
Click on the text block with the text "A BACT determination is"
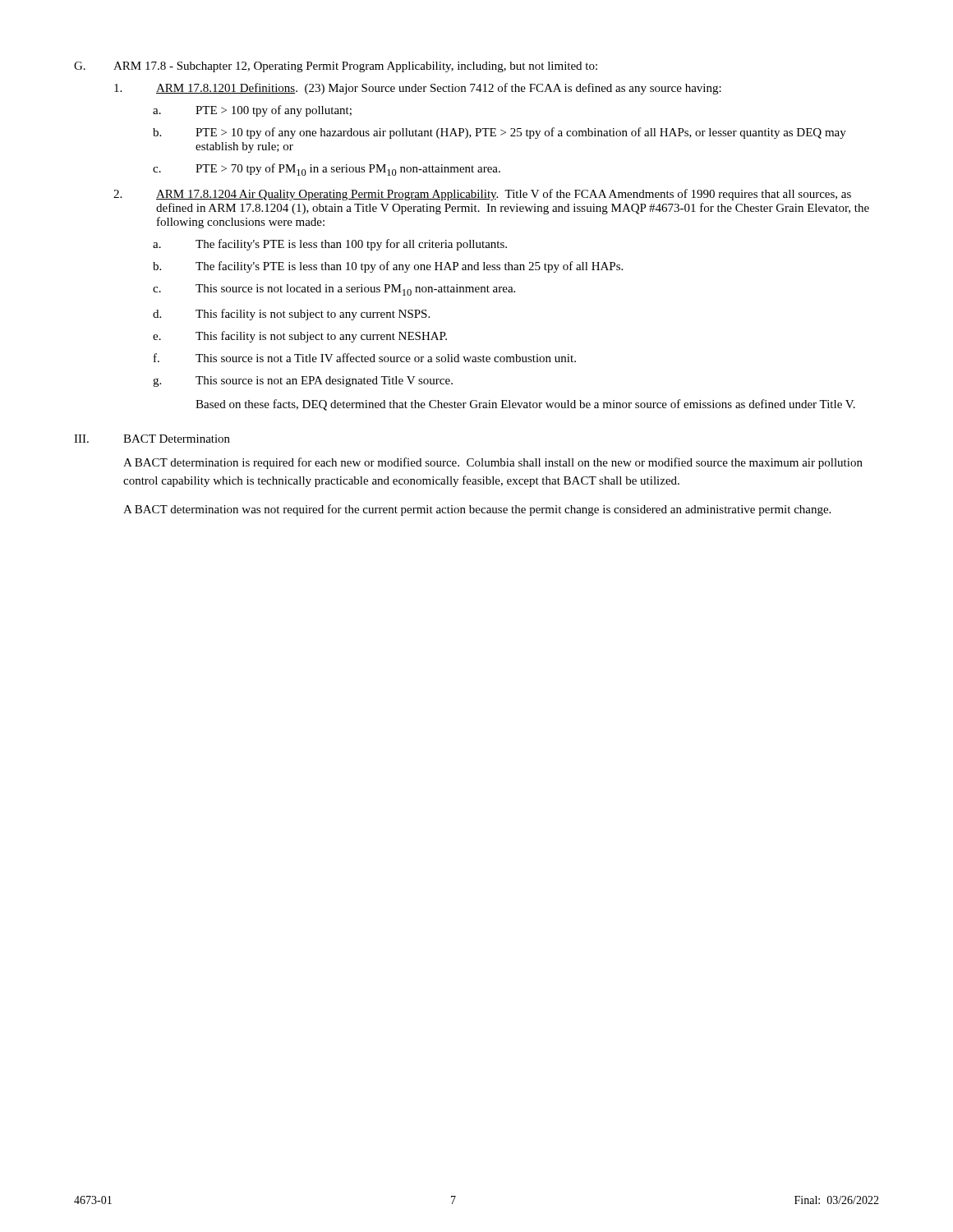pyautogui.click(x=493, y=471)
